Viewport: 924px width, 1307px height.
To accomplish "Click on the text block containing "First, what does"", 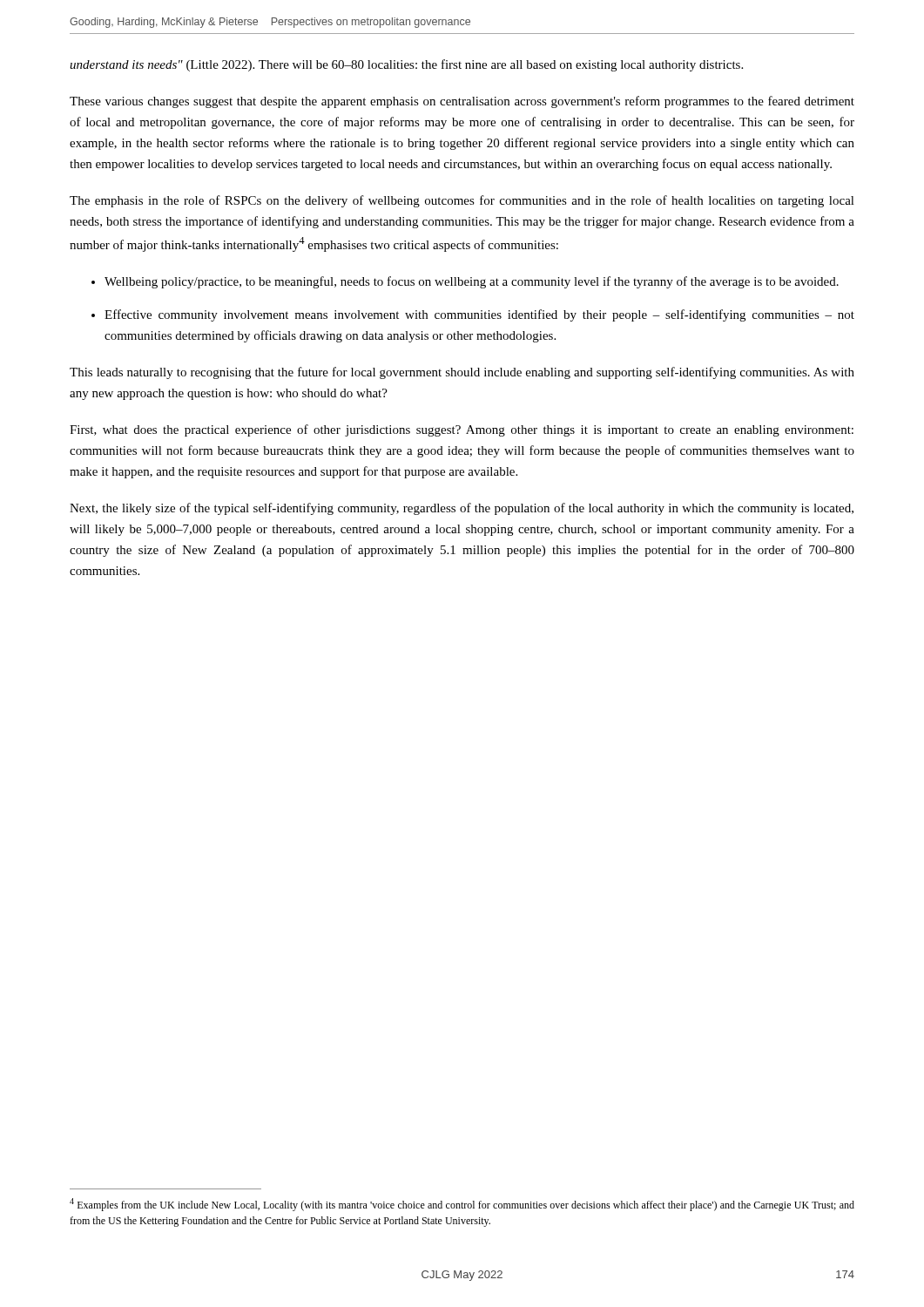I will [462, 451].
